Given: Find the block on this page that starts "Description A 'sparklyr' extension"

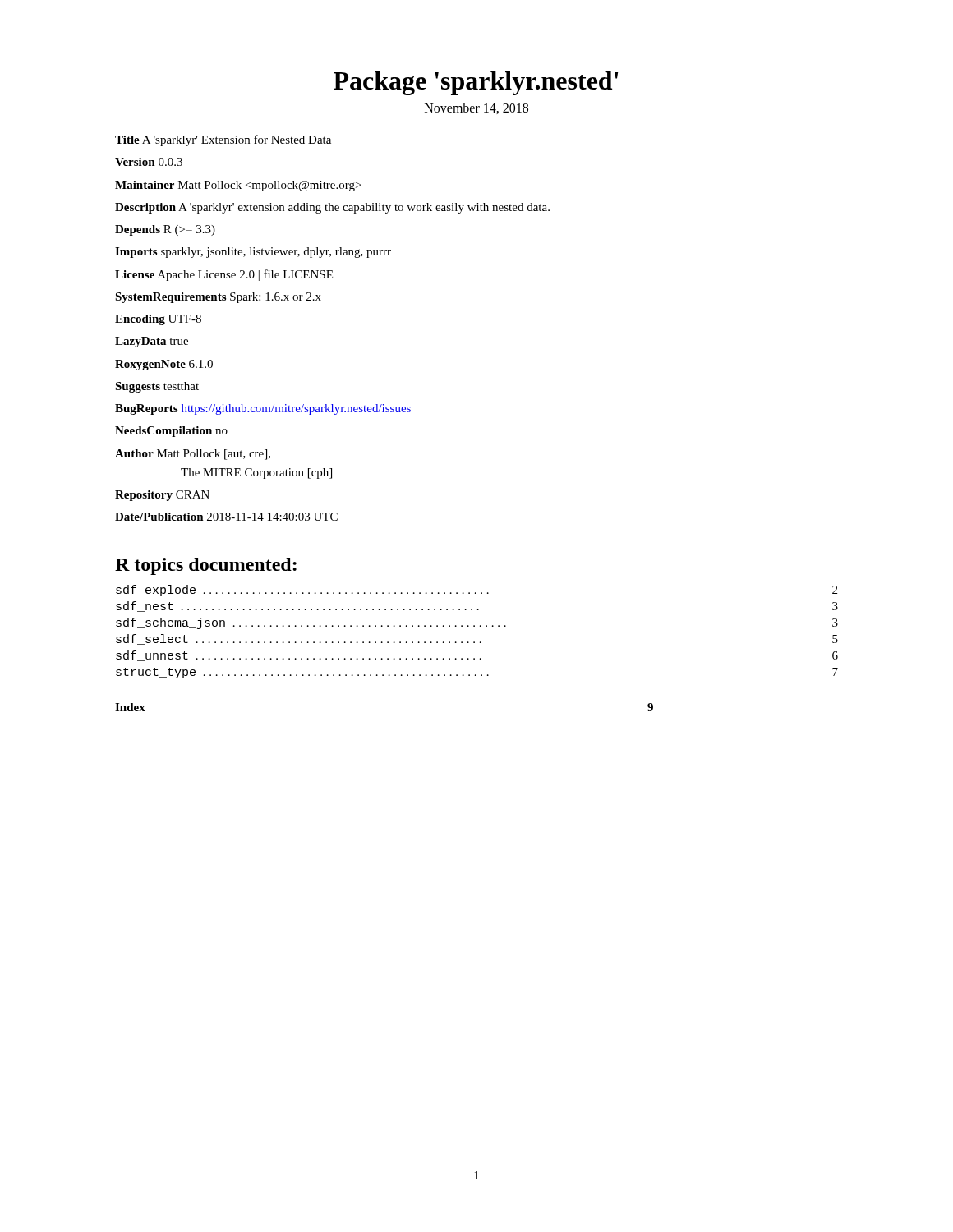Looking at the screenshot, I should [x=333, y=207].
